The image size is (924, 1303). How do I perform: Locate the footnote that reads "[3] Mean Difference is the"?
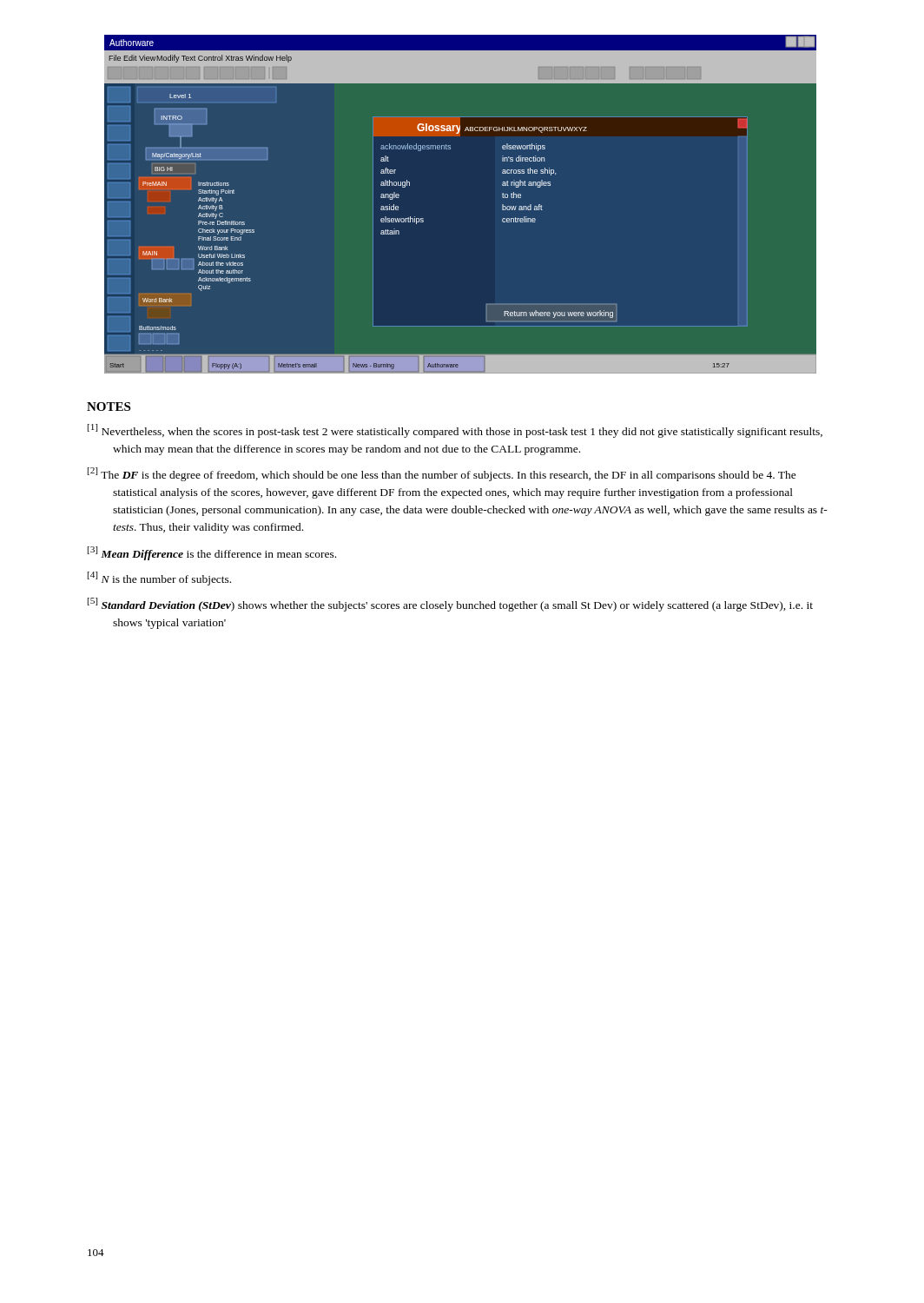[212, 551]
